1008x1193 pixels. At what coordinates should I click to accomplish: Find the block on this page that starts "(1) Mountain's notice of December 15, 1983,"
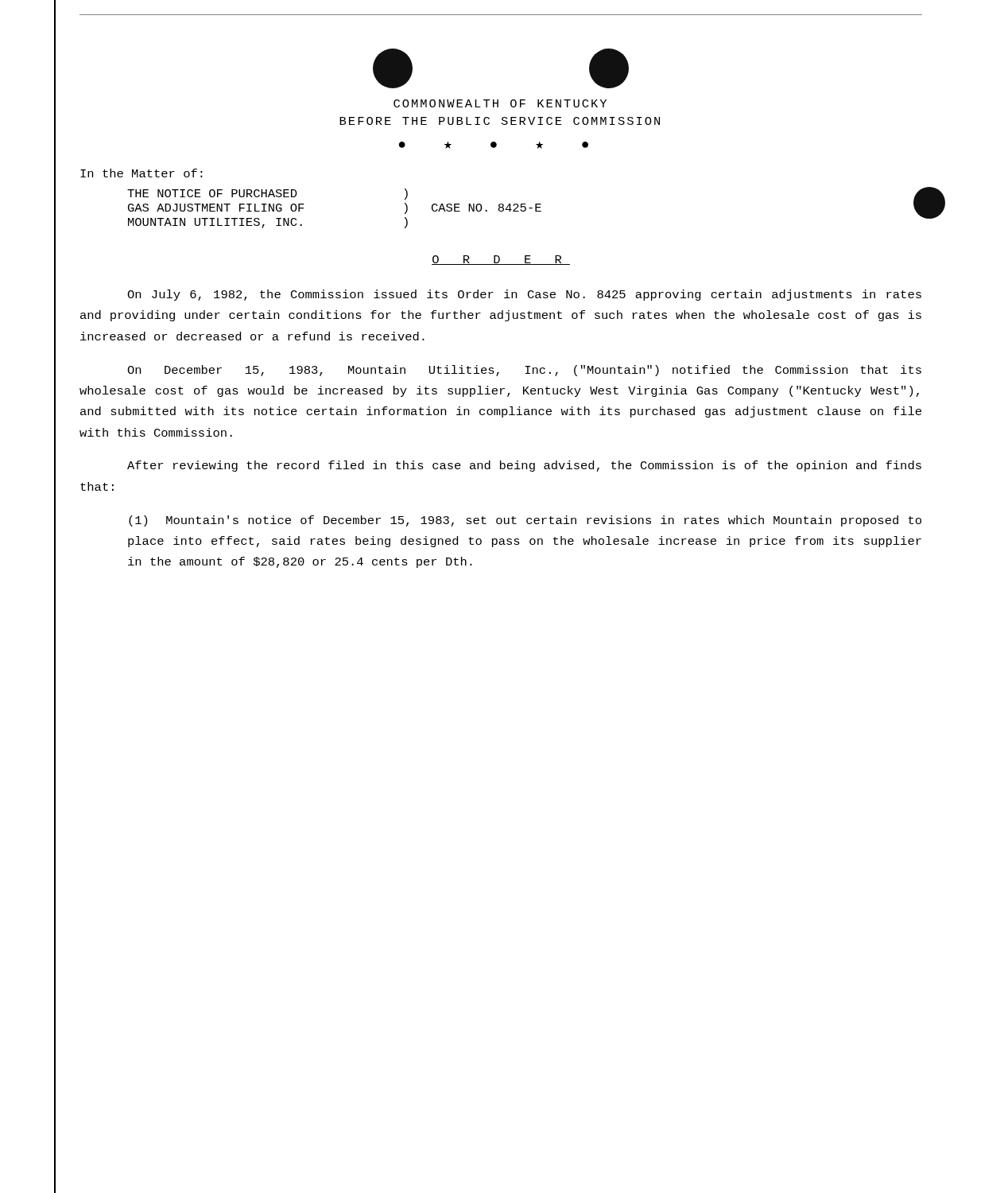point(525,542)
